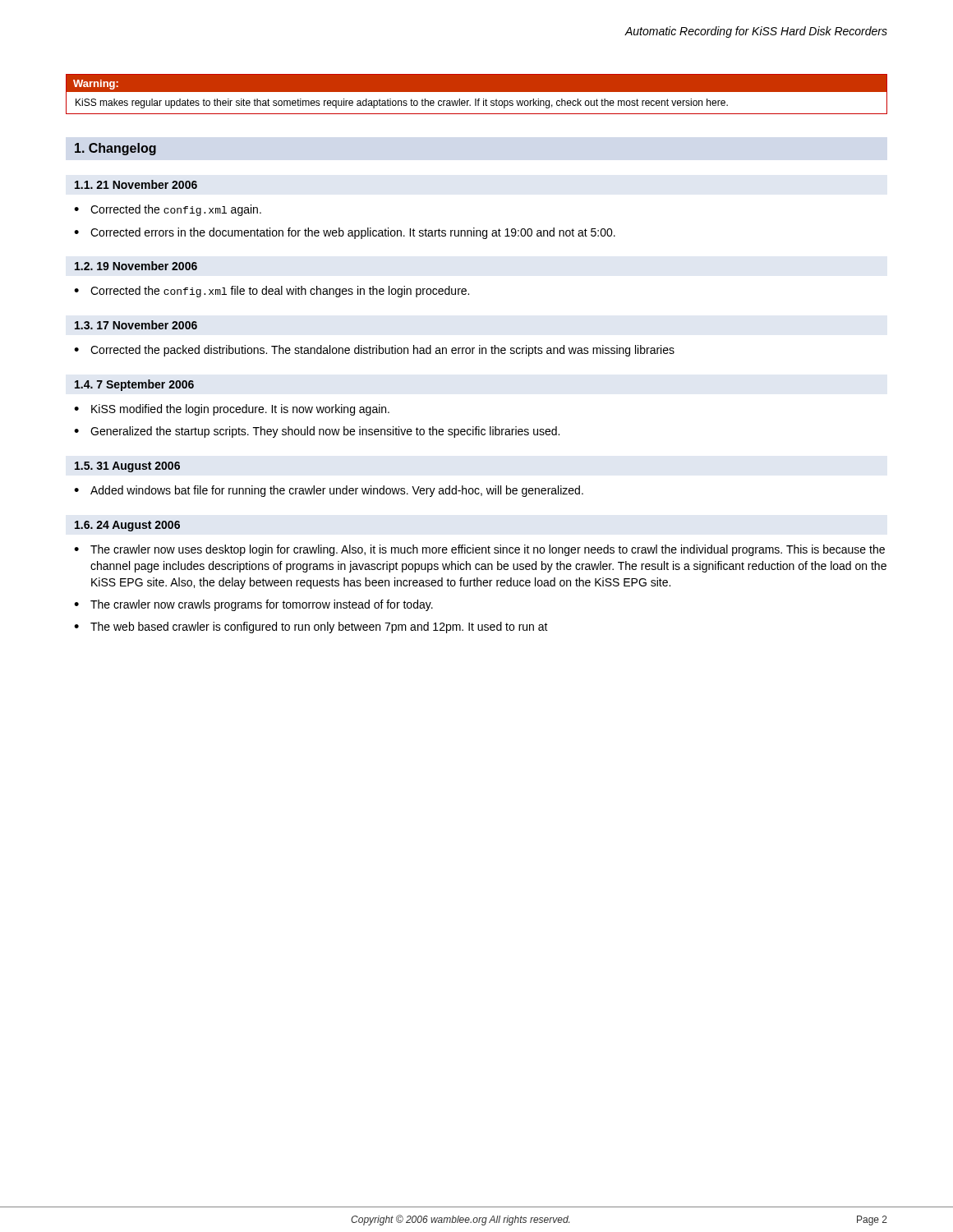The width and height of the screenshot is (953, 1232).
Task: Point to the region starting "• Corrected the config.xml again."
Action: [168, 210]
